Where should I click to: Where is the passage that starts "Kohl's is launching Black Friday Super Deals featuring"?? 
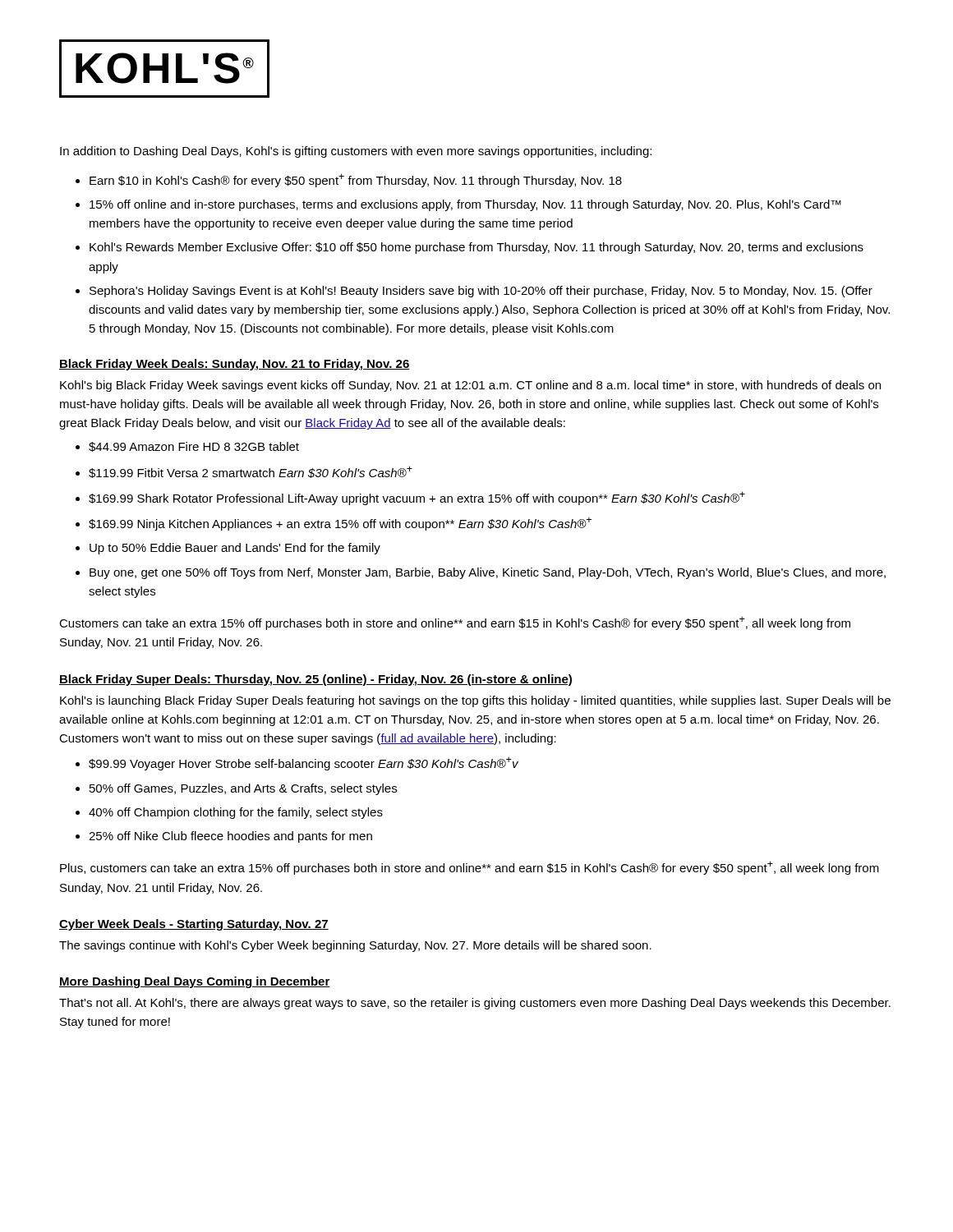click(x=475, y=719)
